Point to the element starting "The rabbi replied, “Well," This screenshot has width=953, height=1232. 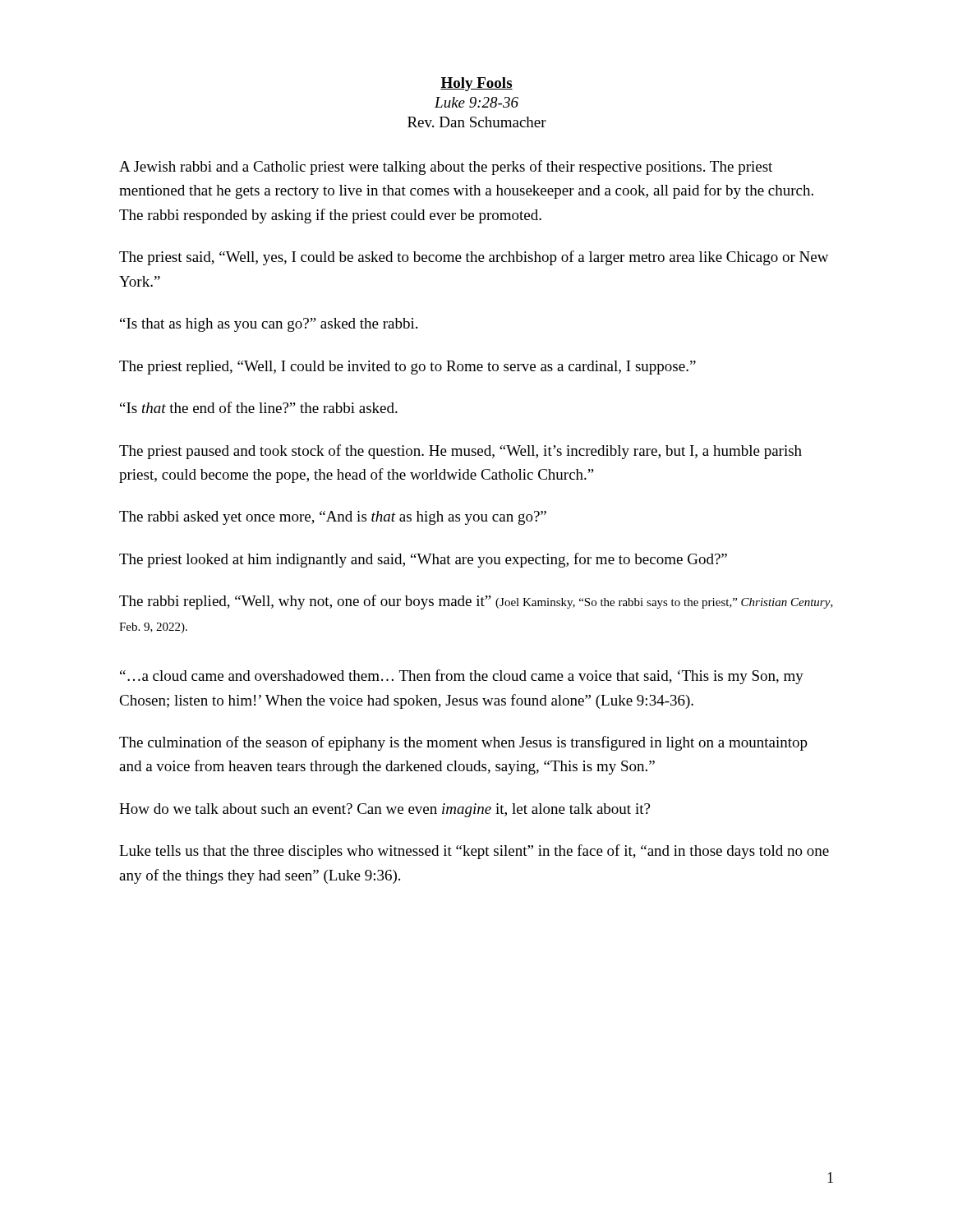click(x=476, y=613)
